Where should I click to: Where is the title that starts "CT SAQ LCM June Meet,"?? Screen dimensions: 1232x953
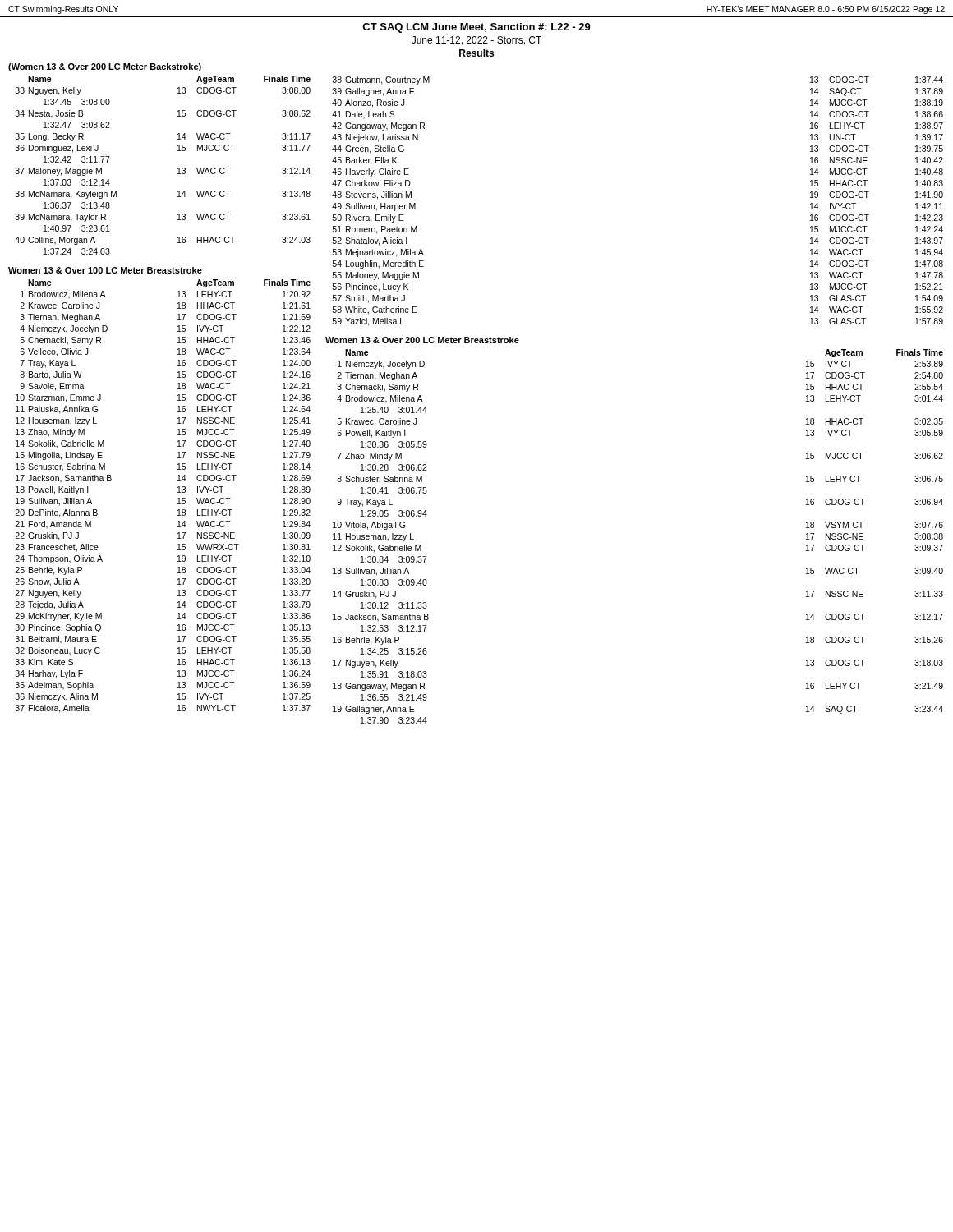point(476,27)
